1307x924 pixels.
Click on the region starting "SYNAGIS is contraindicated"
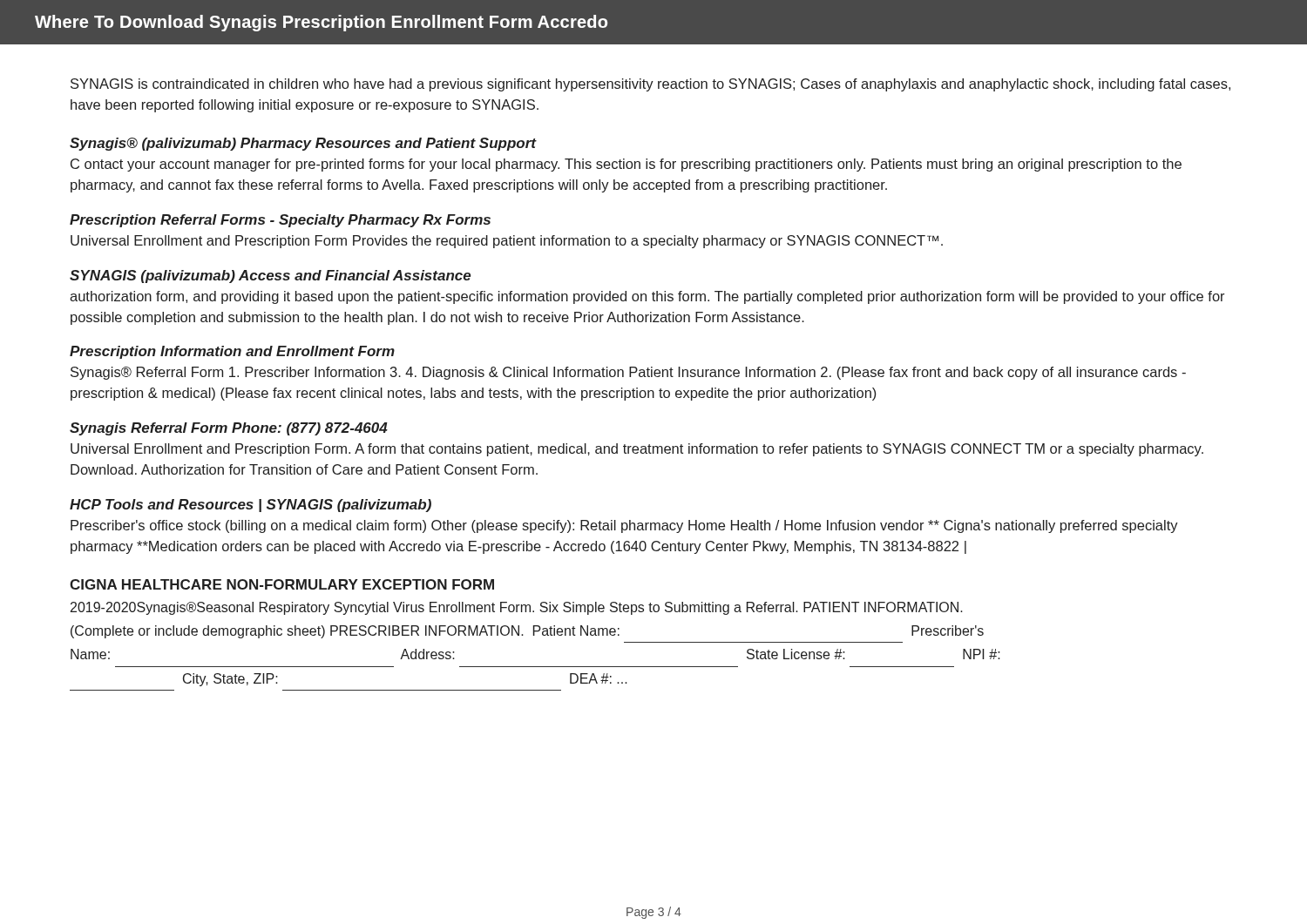pos(651,94)
